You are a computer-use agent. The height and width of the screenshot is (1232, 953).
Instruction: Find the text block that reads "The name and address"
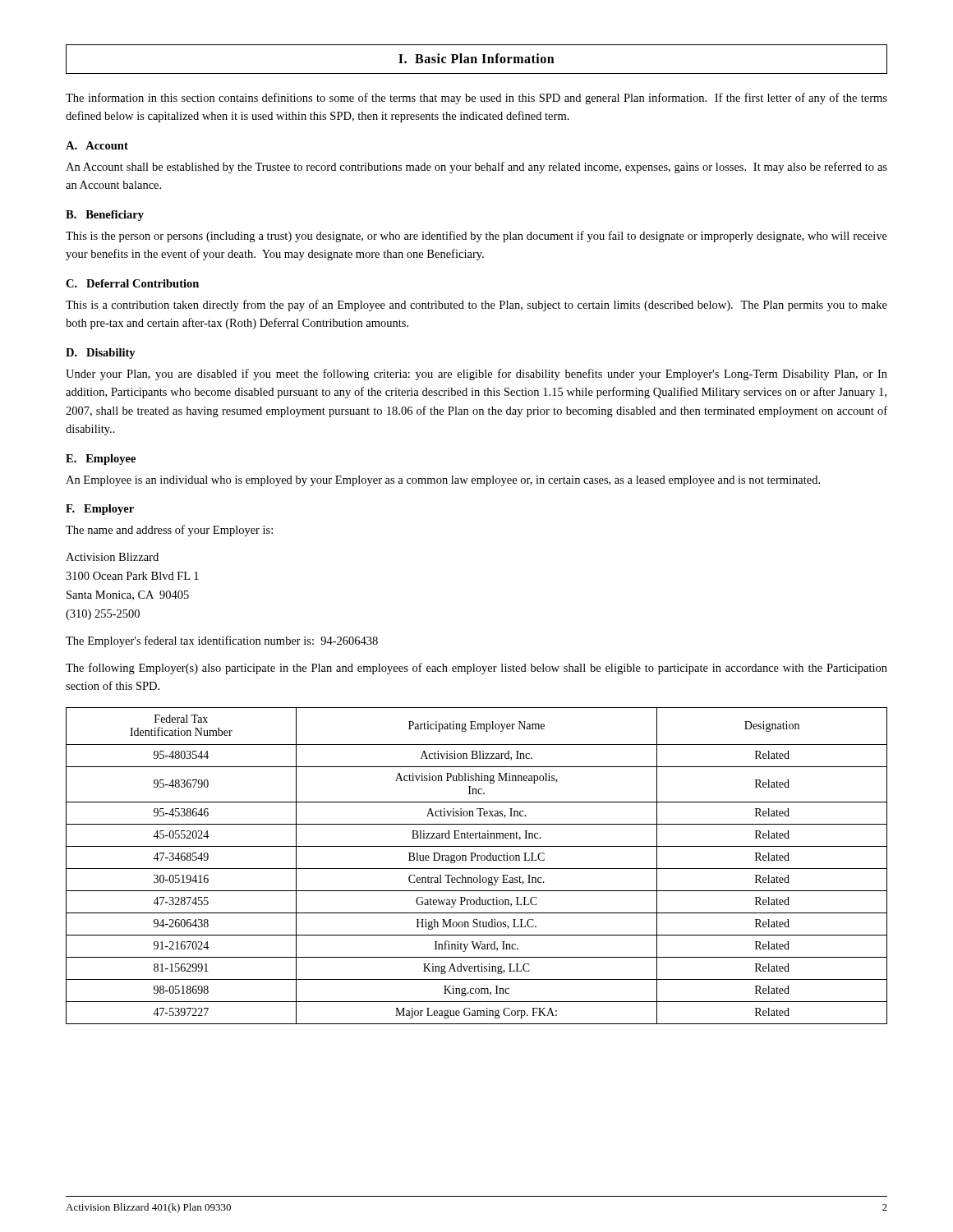coord(170,530)
